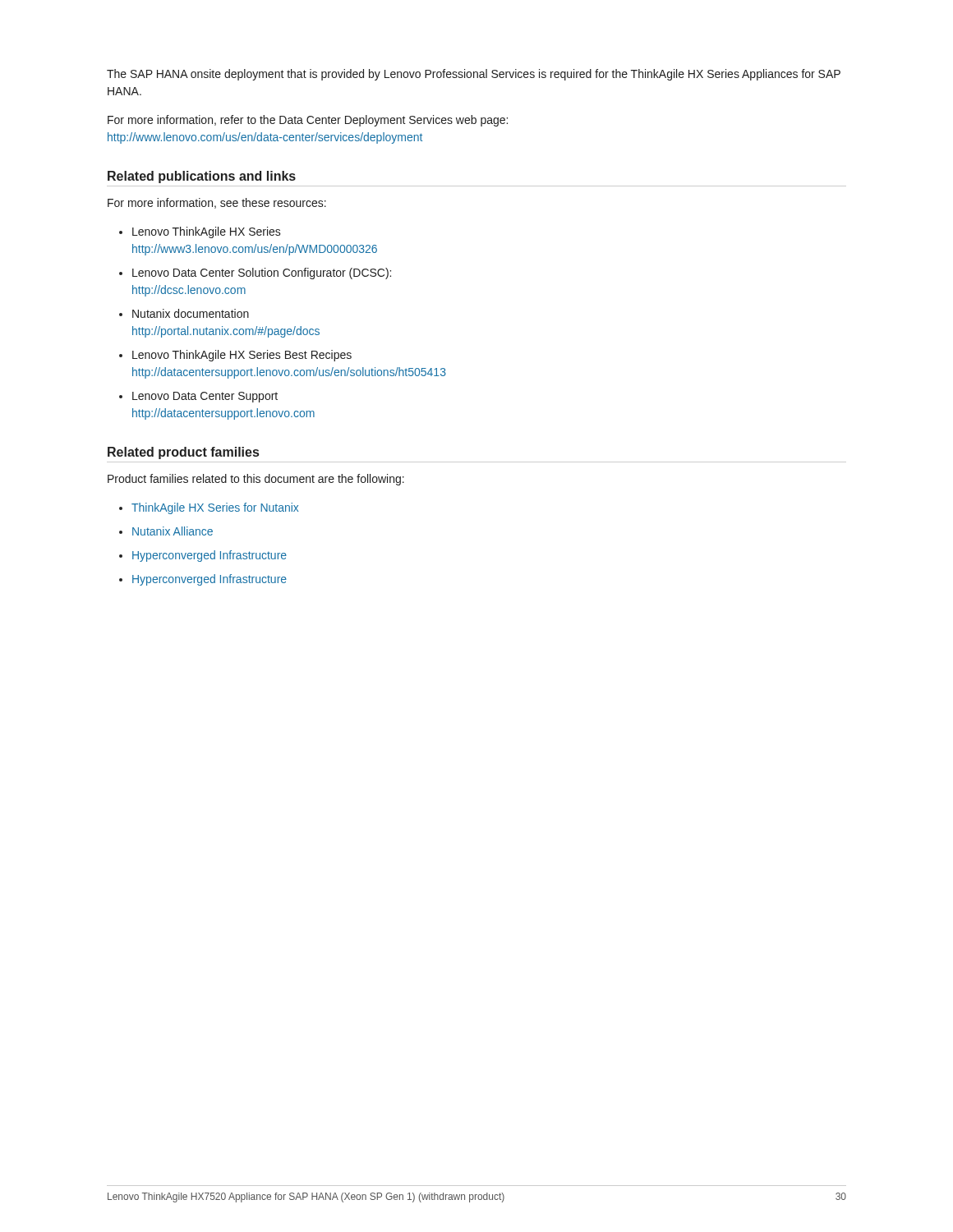This screenshot has width=953, height=1232.
Task: Locate the block of text that opens with "Lenovo ThinkAgile HX Series"
Action: [x=242, y=356]
